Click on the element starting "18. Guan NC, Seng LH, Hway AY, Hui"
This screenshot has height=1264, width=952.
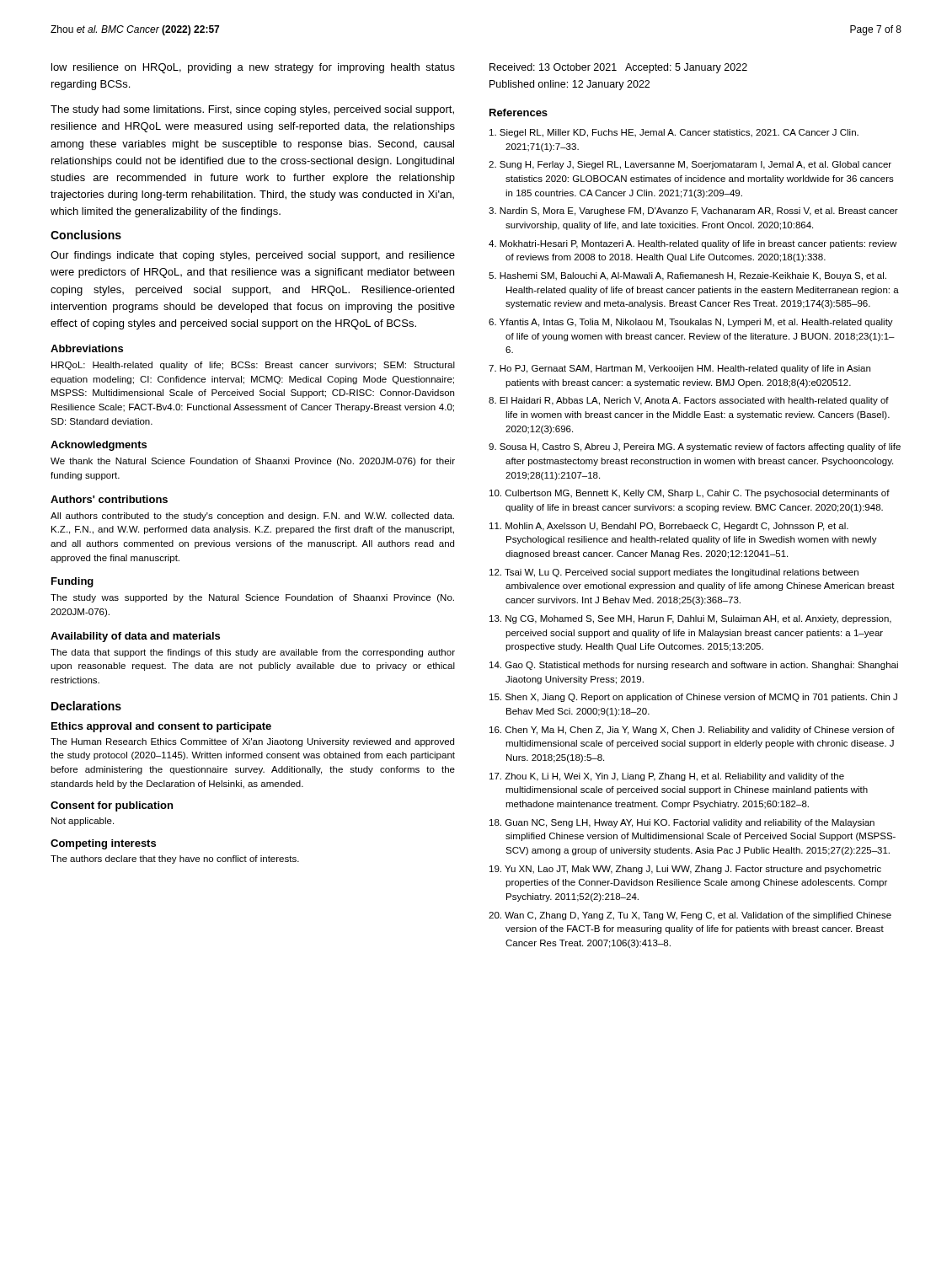pyautogui.click(x=692, y=836)
